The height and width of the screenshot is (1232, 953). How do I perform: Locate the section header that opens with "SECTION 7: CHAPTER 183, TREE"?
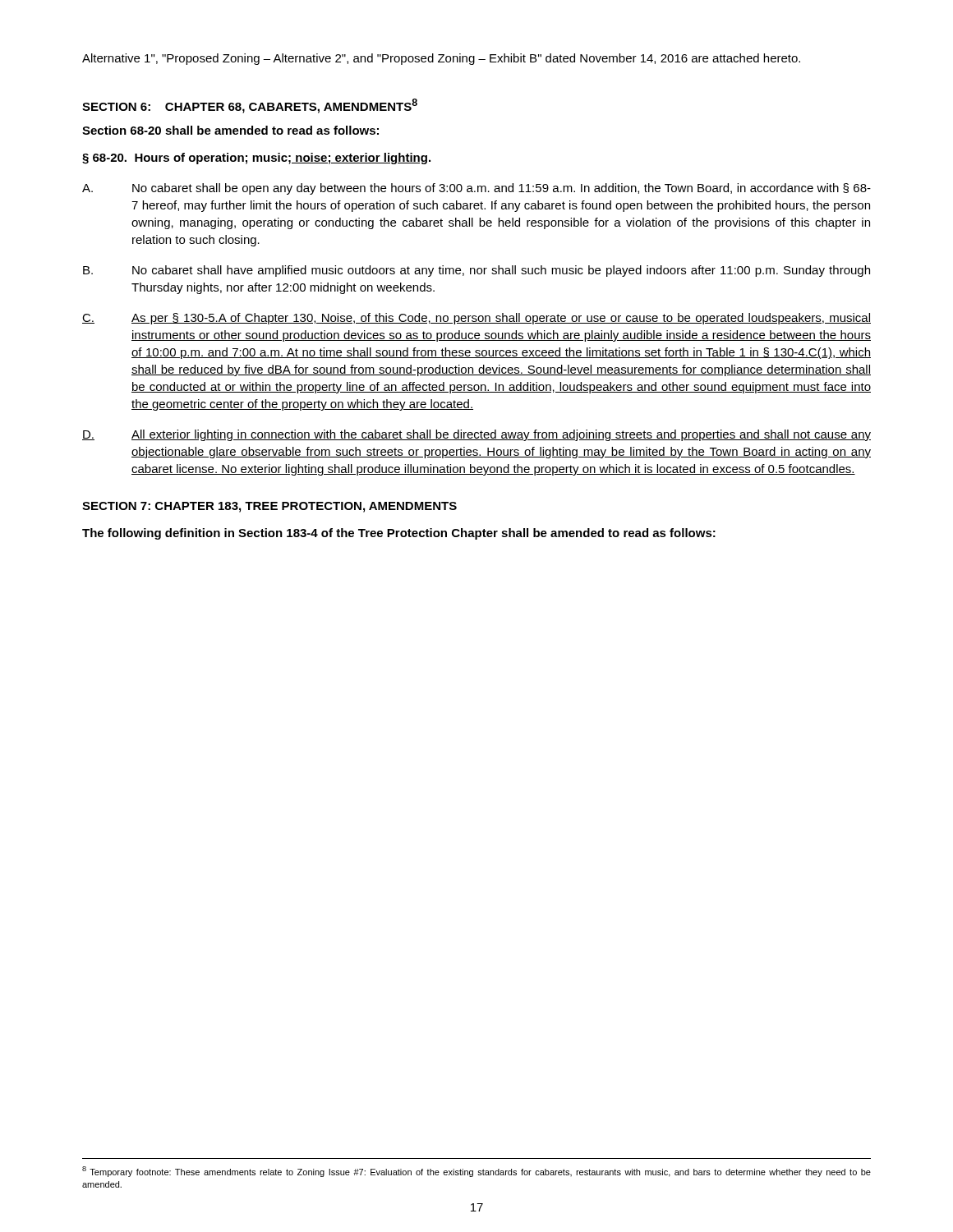[x=270, y=506]
